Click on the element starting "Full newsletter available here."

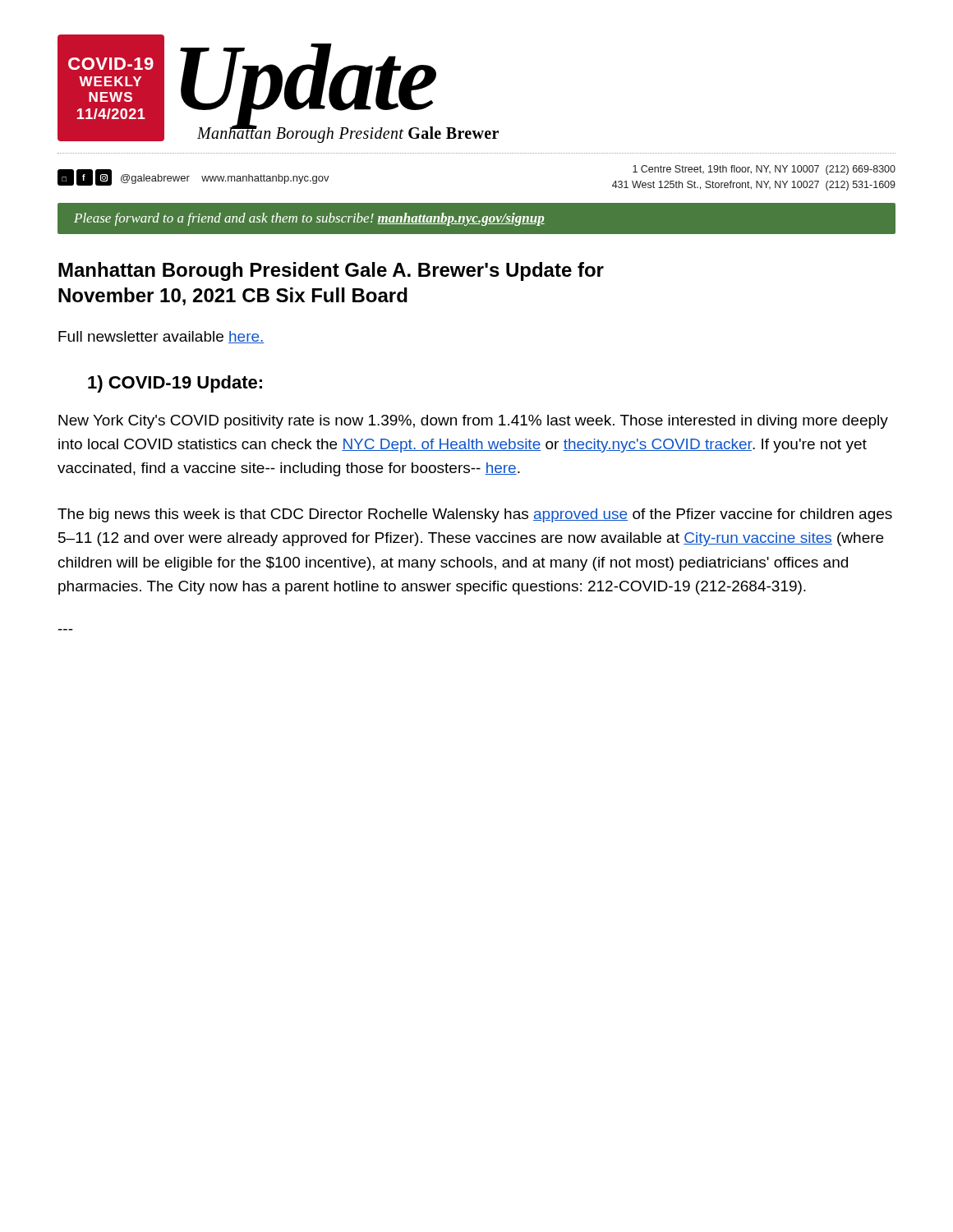click(161, 336)
